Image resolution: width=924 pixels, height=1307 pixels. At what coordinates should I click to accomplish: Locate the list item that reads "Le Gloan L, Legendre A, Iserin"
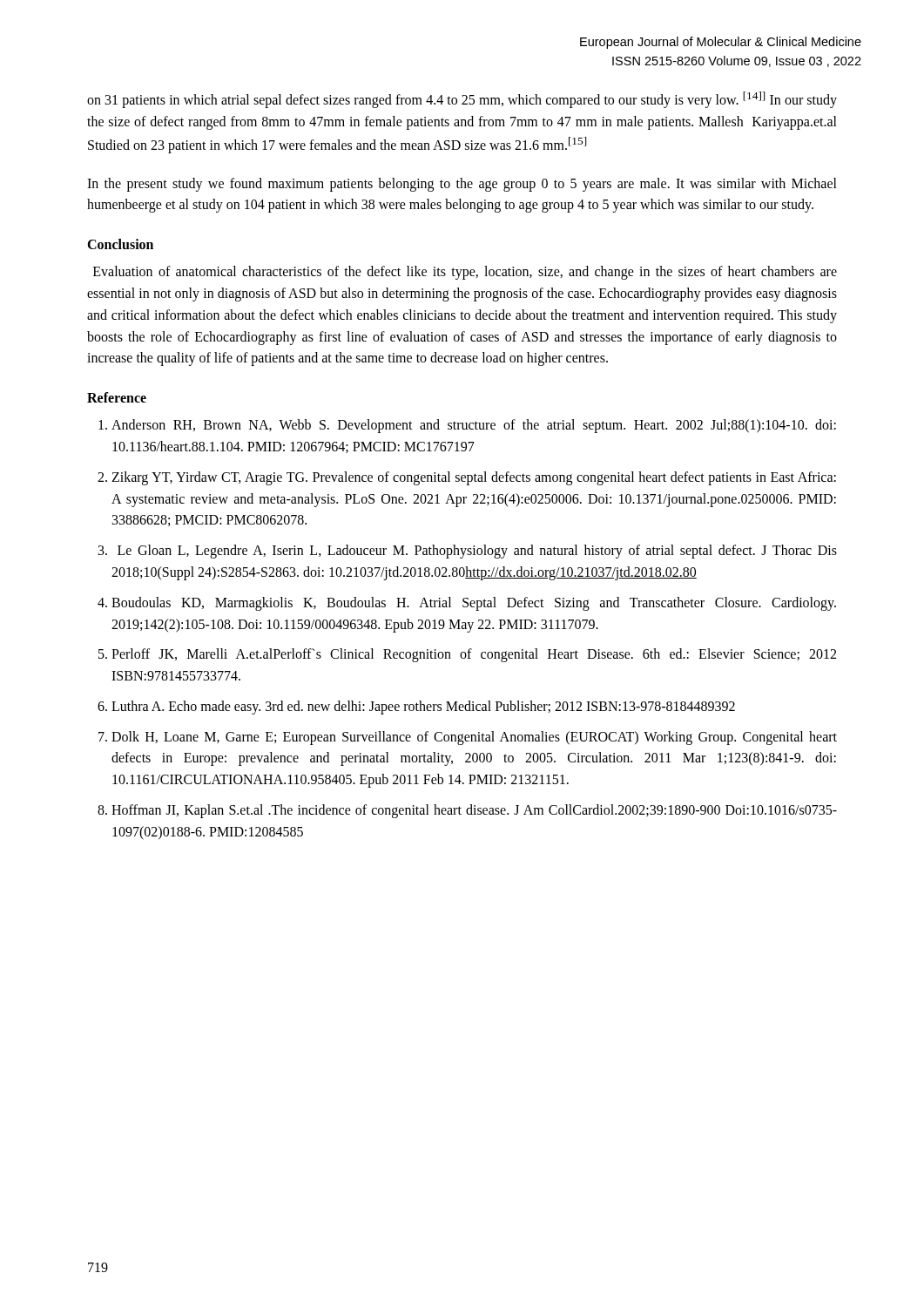coord(474,561)
